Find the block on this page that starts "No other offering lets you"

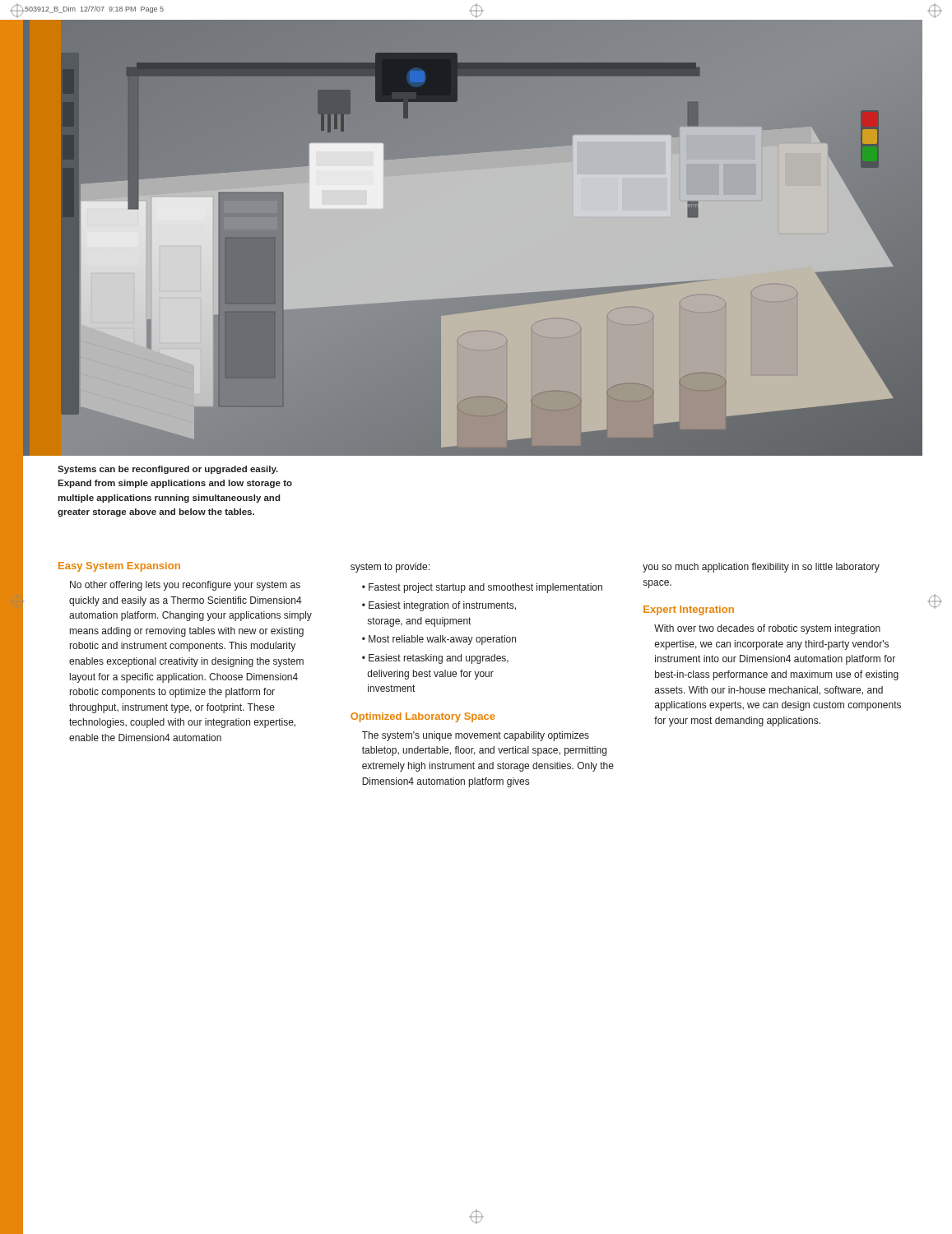(197, 662)
